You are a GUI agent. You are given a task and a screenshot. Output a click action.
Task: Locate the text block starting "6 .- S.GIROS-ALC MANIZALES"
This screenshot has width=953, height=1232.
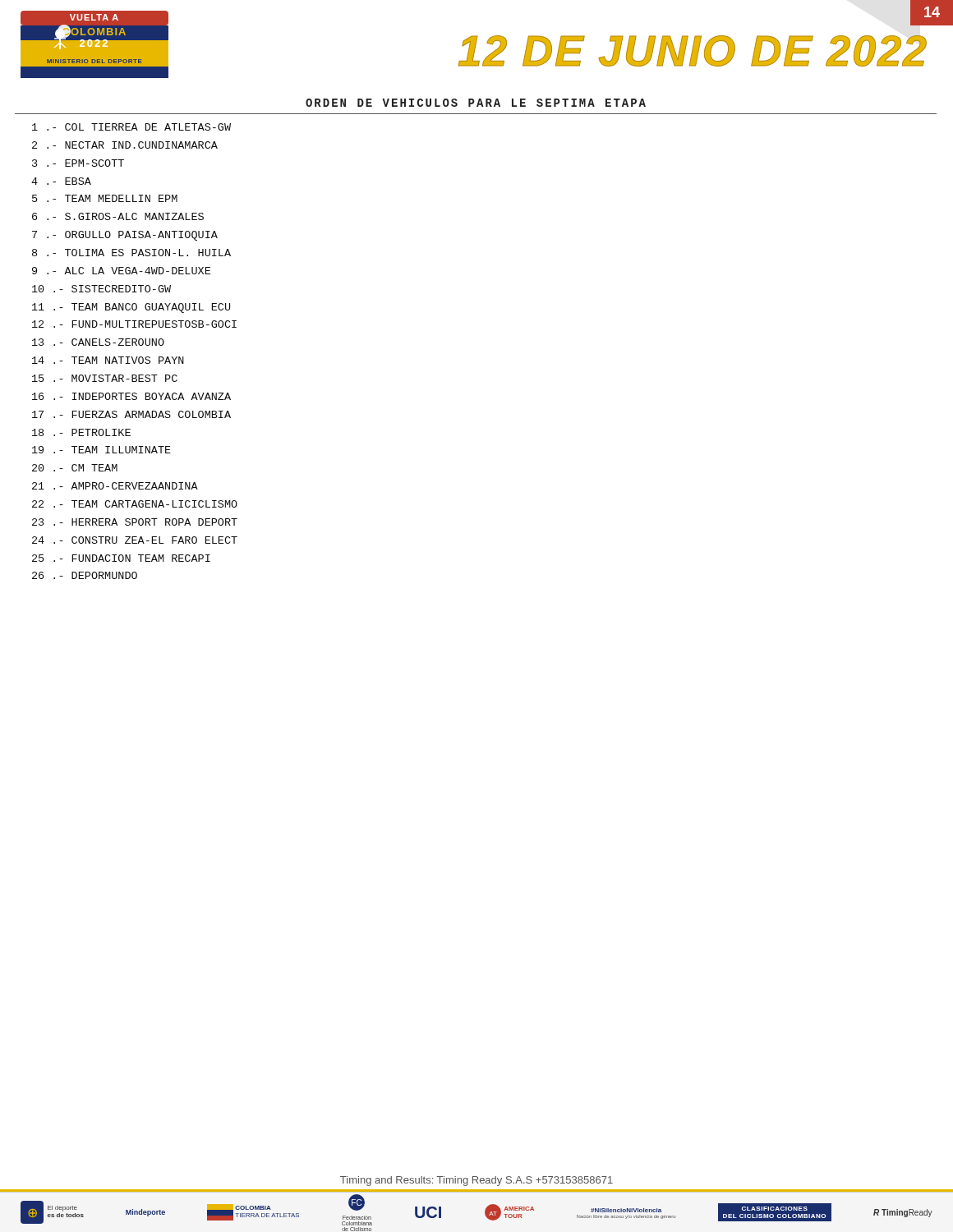[x=118, y=217]
